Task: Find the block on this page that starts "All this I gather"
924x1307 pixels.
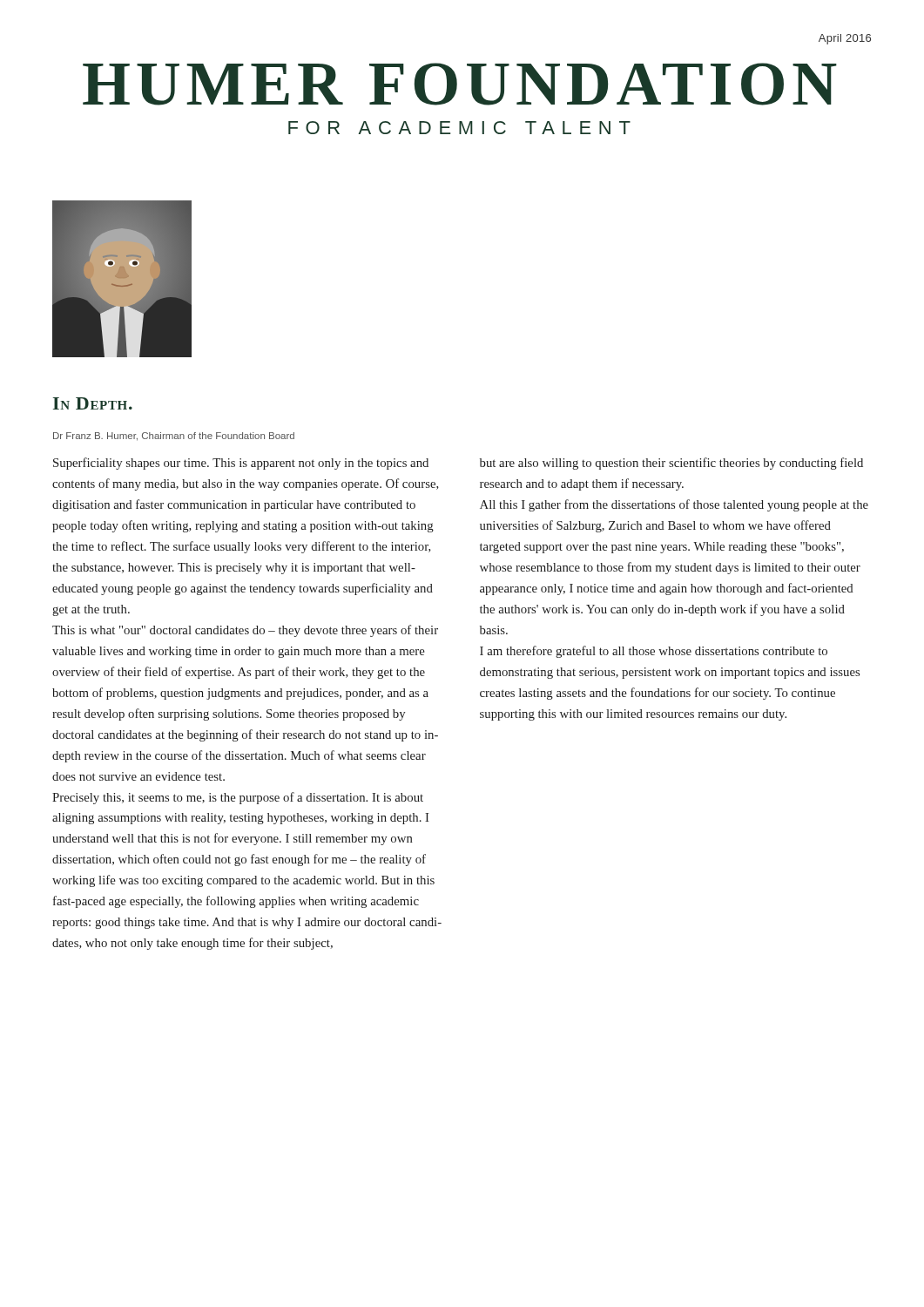Action: (x=676, y=568)
